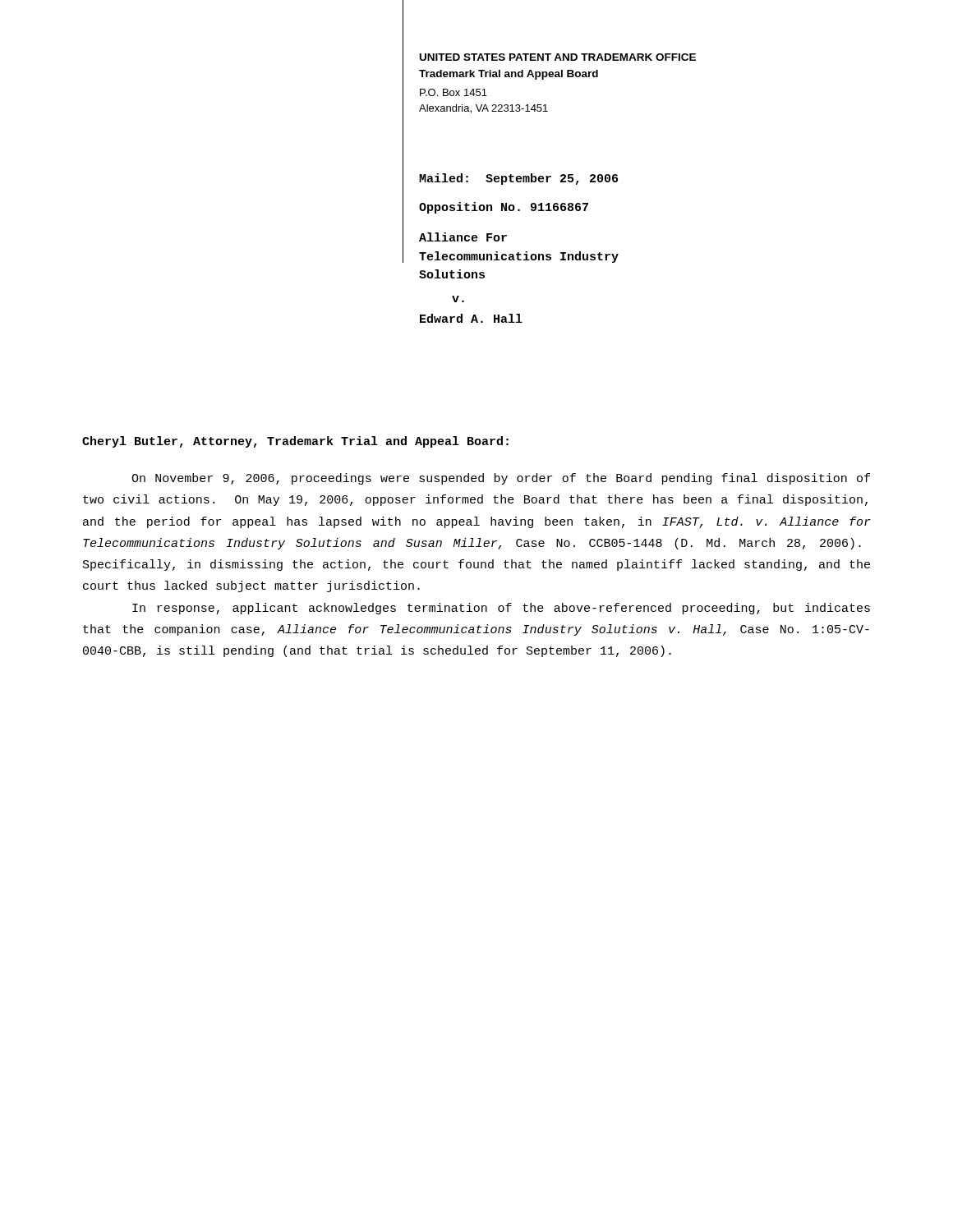This screenshot has height=1232, width=953.
Task: Locate the text block starting "Cheryl Butler, Attorney, Trademark Trial and"
Action: pos(297,442)
